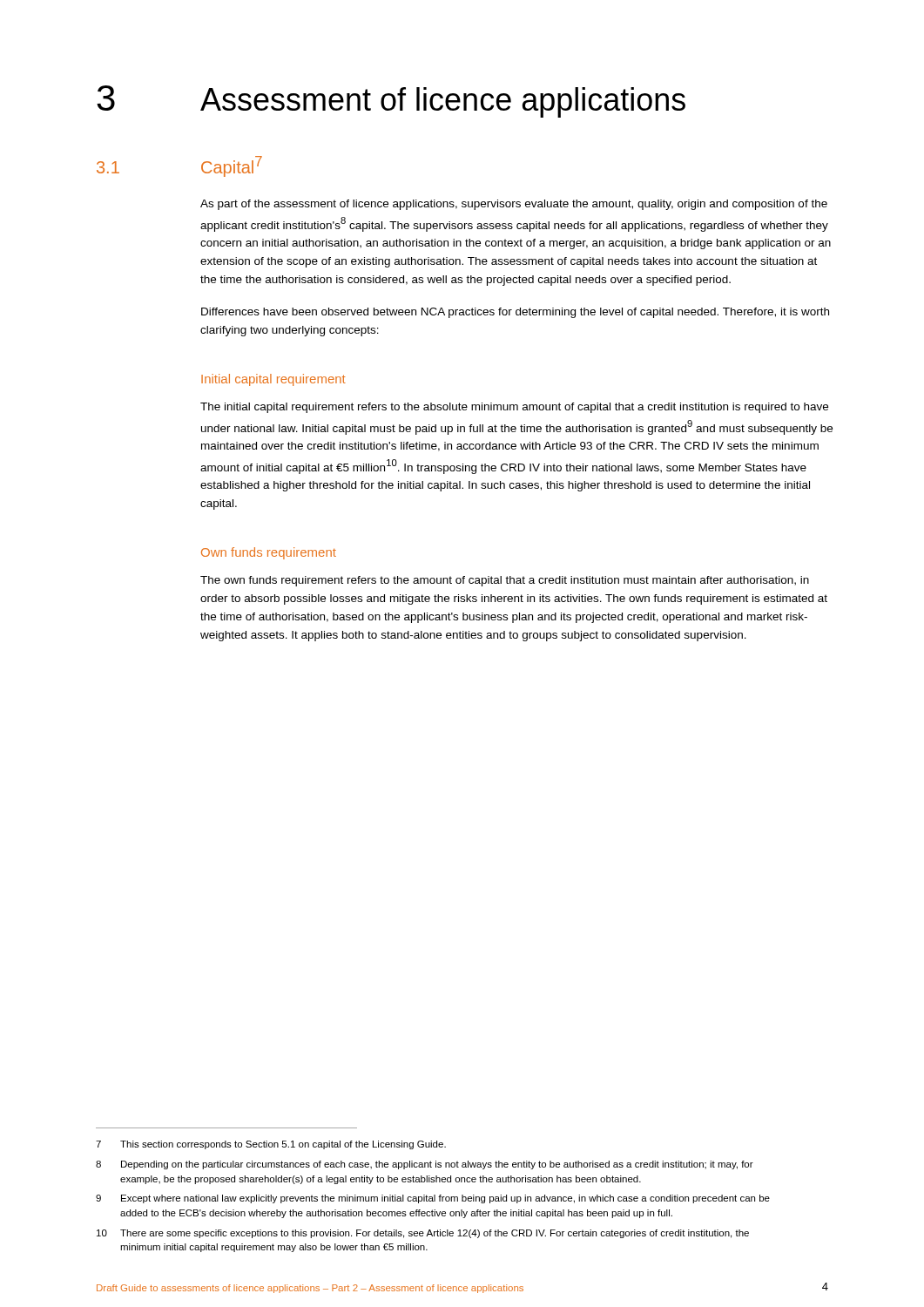This screenshot has height=1307, width=924.
Task: Locate the block starting "Differences have been observed between NCA"
Action: click(515, 321)
